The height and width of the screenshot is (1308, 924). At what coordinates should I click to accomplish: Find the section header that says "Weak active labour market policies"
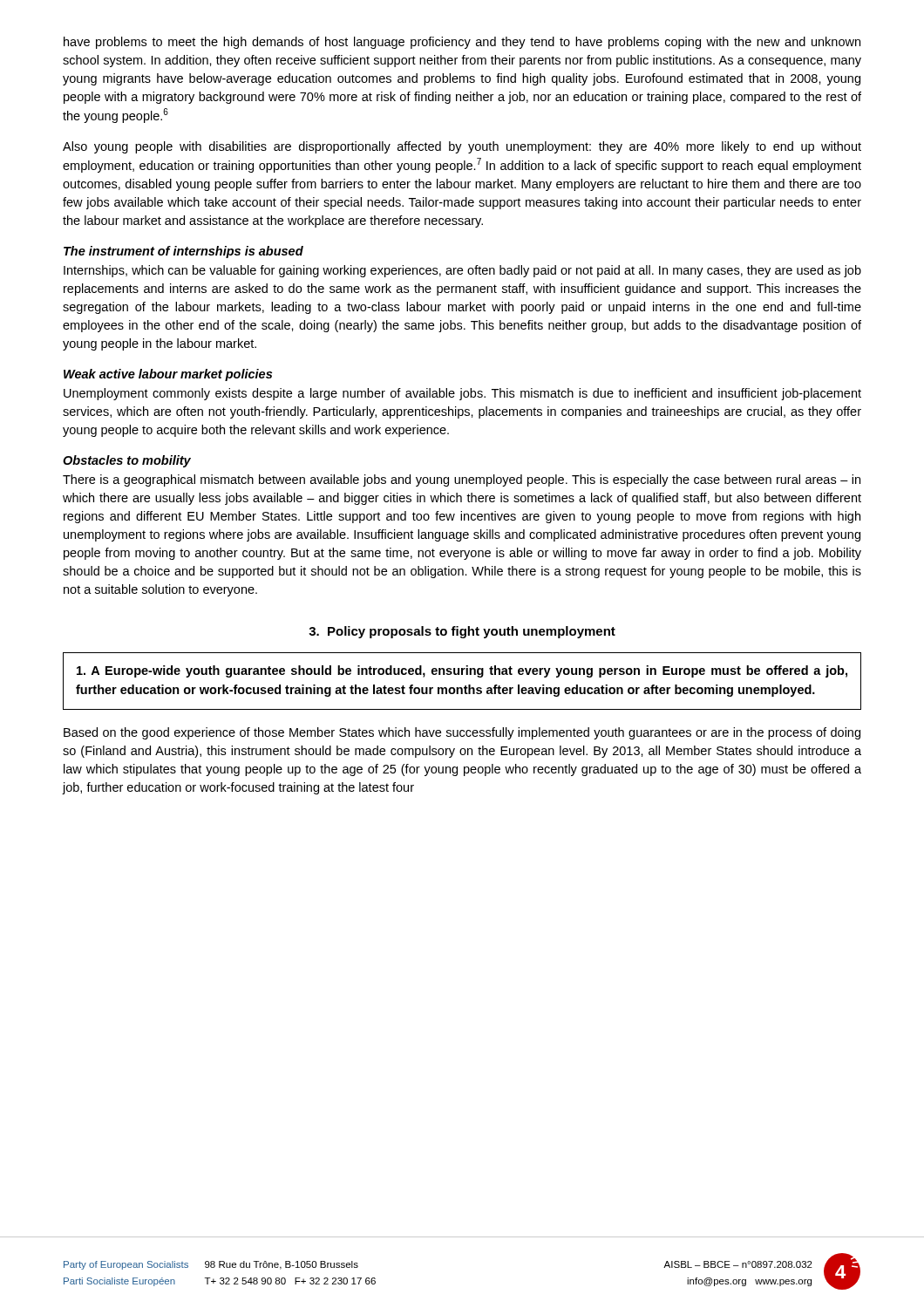pos(168,374)
